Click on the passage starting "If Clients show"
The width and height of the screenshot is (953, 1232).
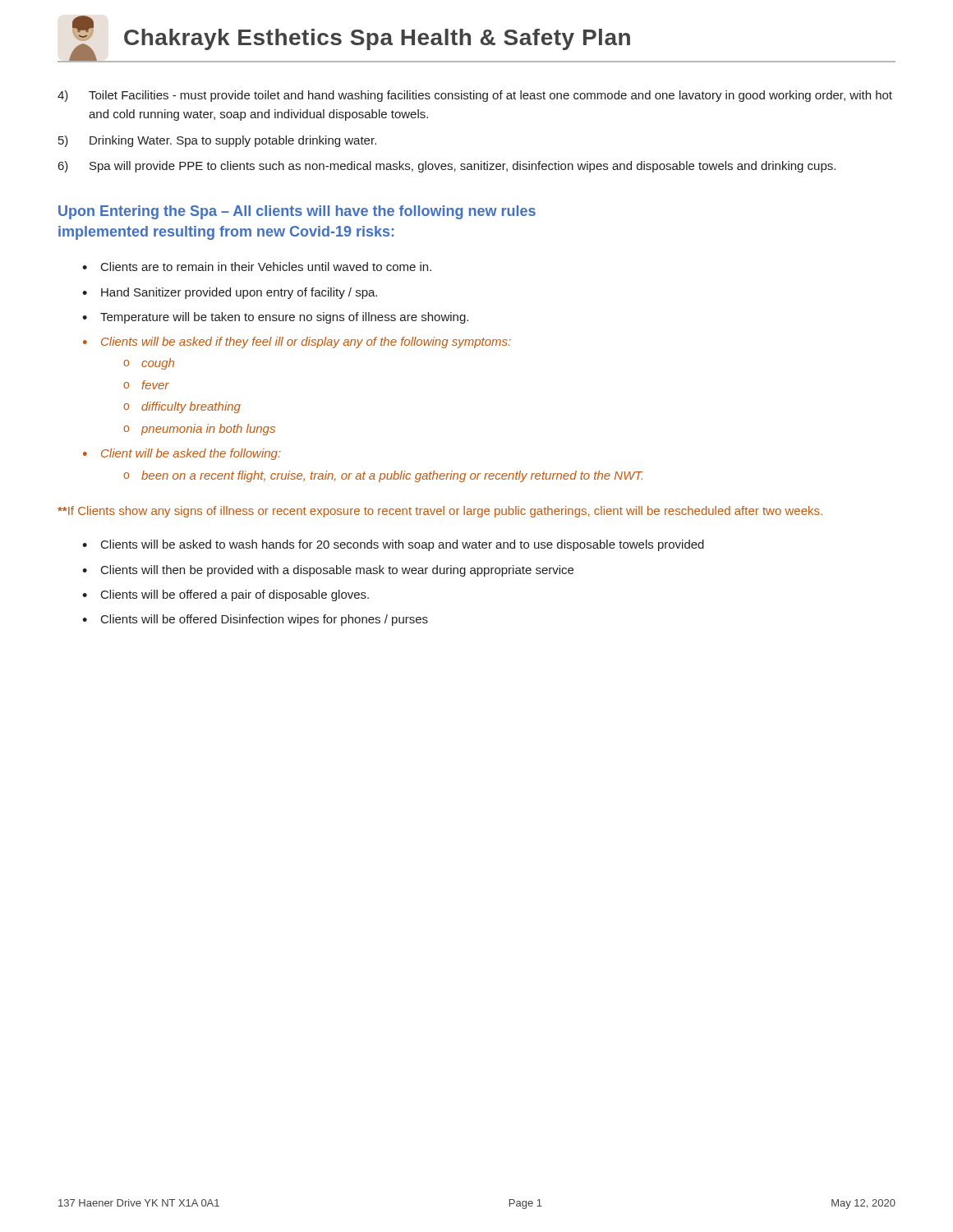point(440,511)
